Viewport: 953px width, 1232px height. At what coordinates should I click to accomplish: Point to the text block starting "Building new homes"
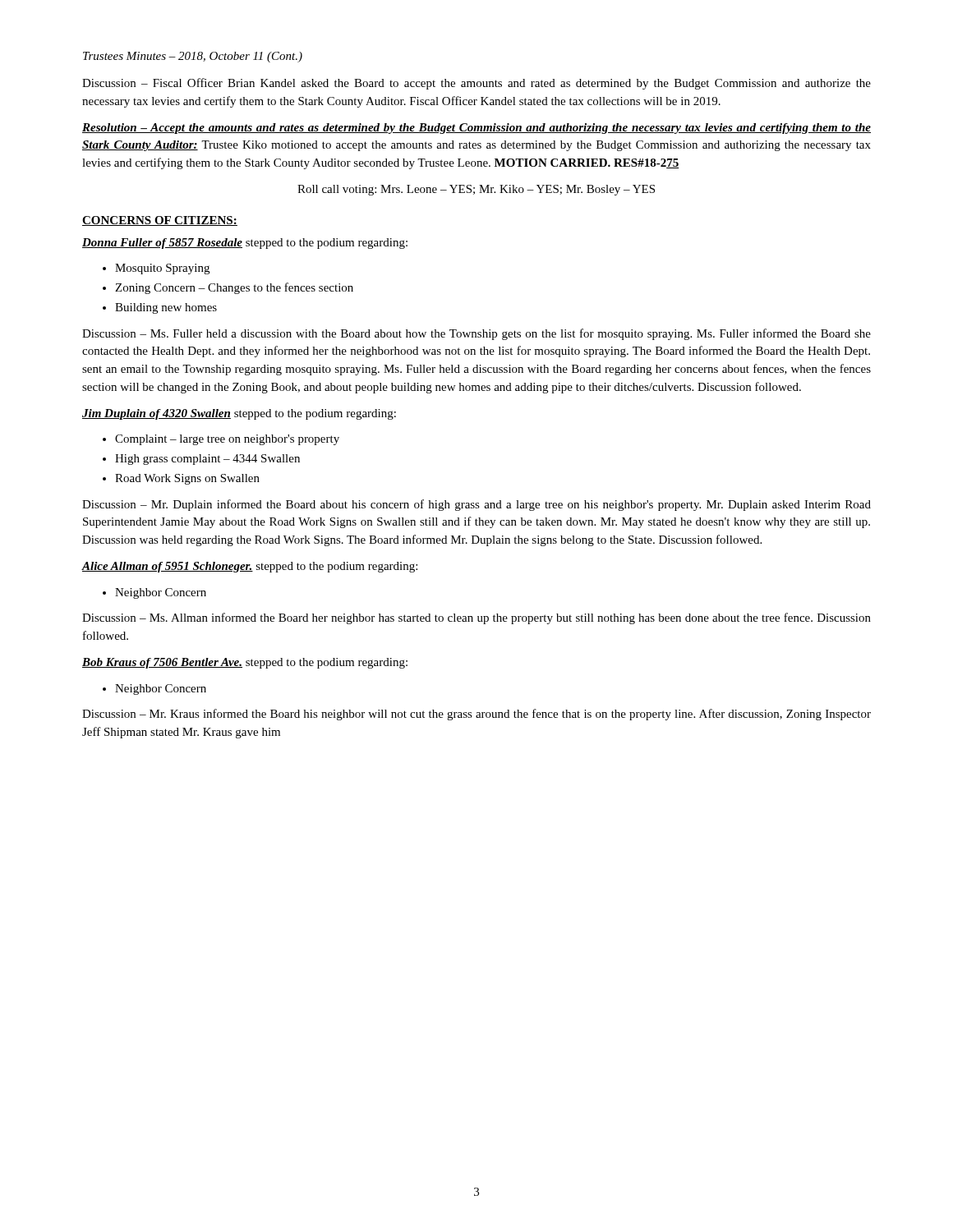point(166,308)
